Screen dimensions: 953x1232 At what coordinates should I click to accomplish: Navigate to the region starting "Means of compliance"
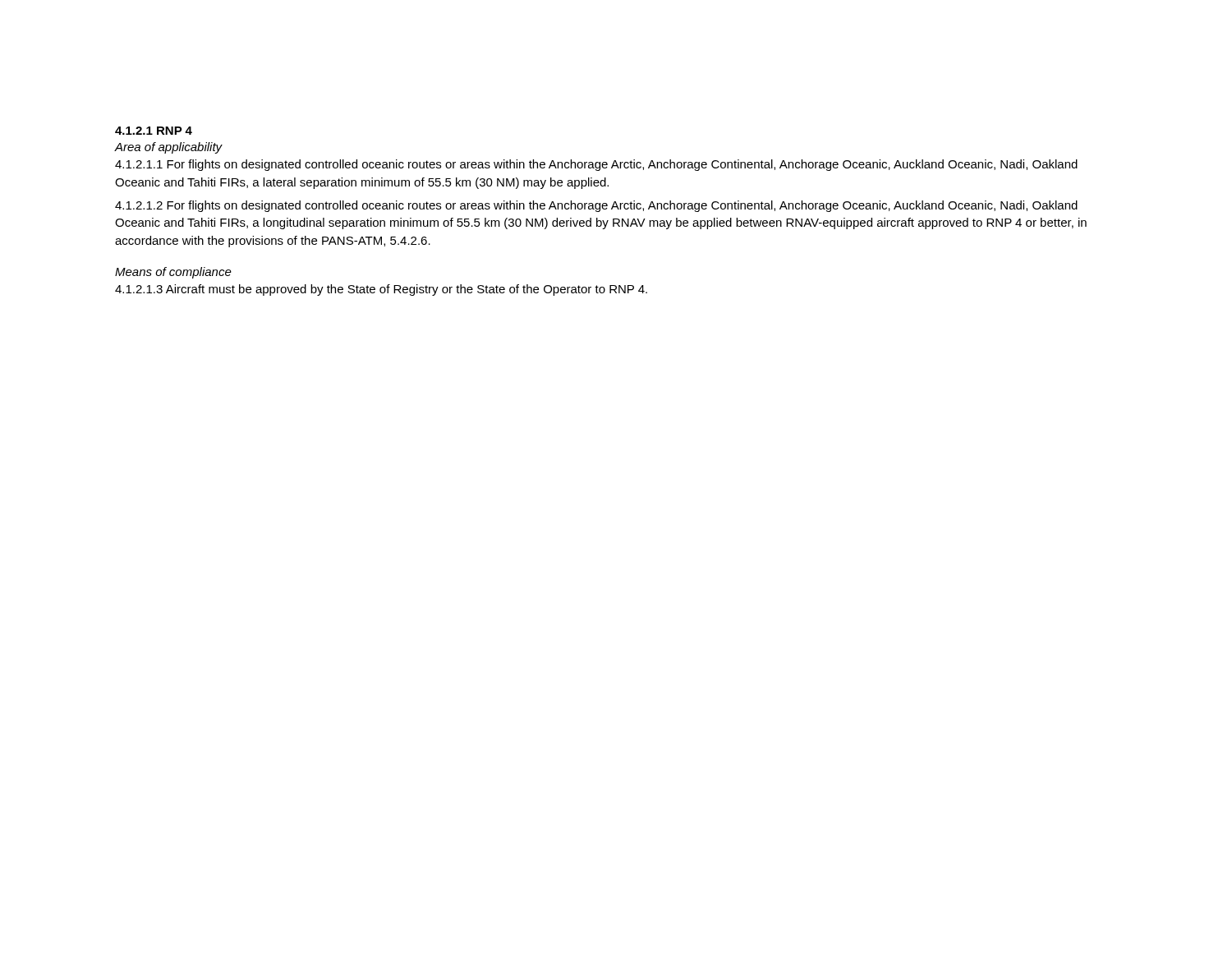[x=173, y=271]
